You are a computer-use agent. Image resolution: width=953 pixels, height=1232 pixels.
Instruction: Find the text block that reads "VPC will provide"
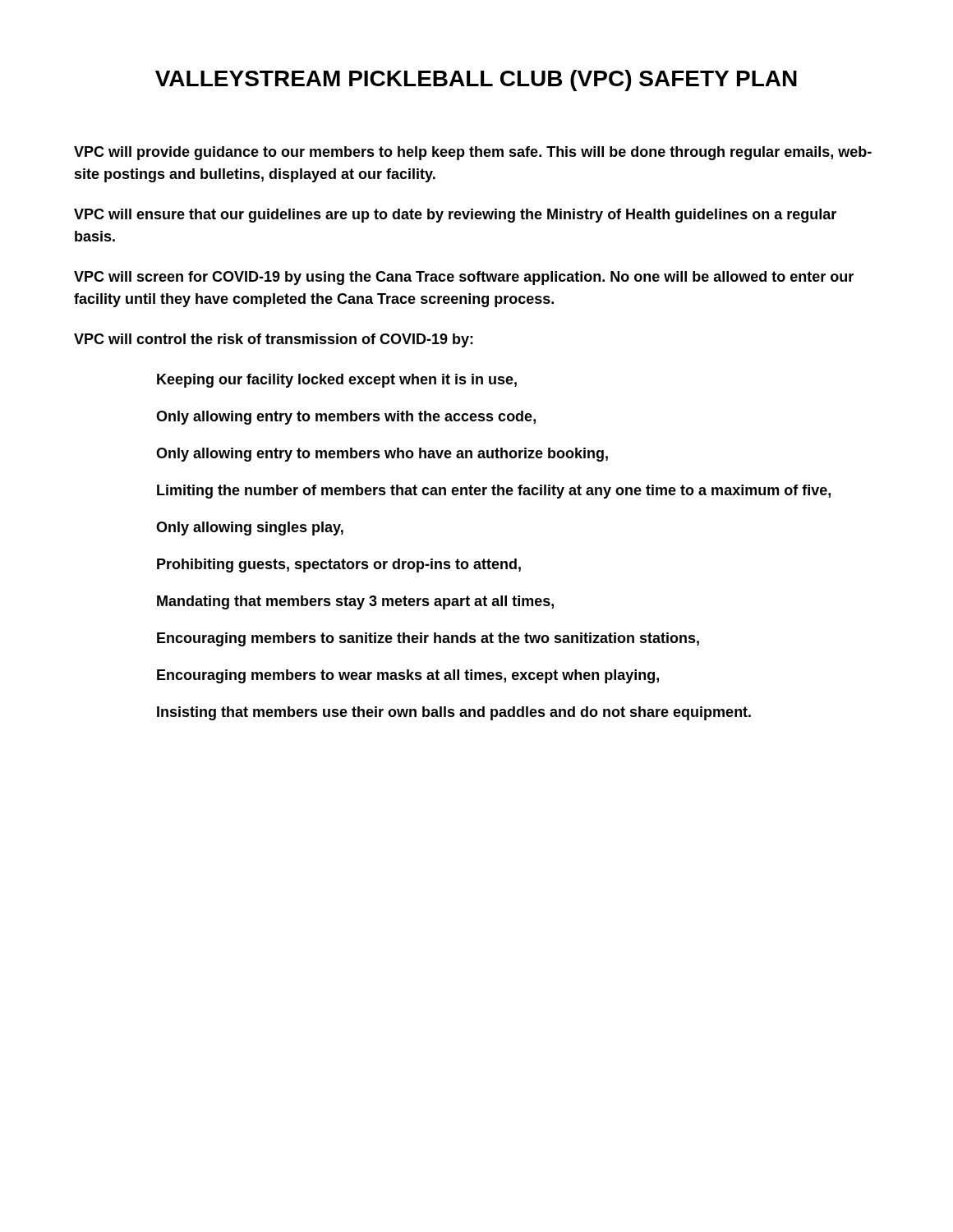click(473, 163)
